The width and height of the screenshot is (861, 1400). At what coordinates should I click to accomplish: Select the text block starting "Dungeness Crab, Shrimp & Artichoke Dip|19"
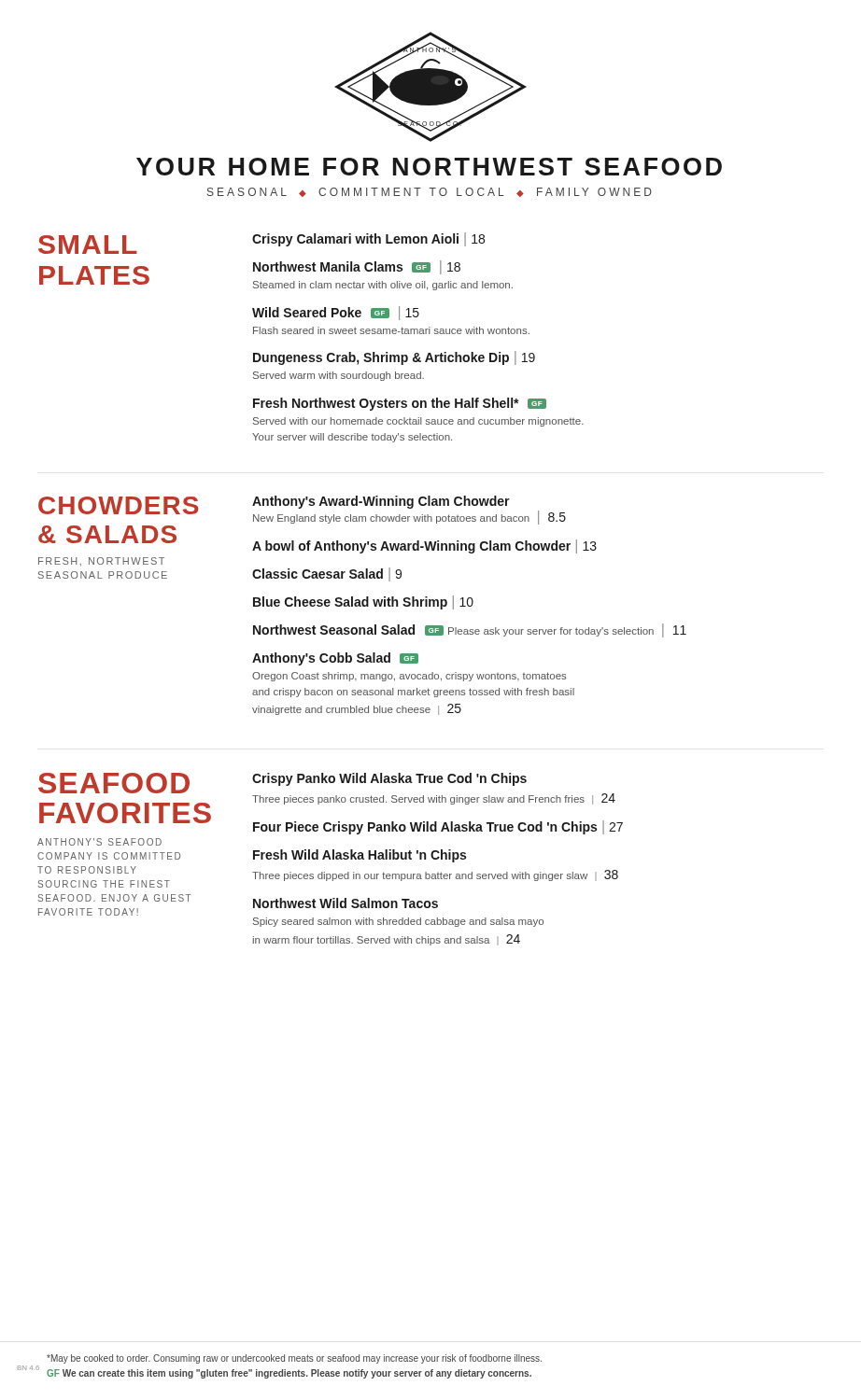point(538,367)
